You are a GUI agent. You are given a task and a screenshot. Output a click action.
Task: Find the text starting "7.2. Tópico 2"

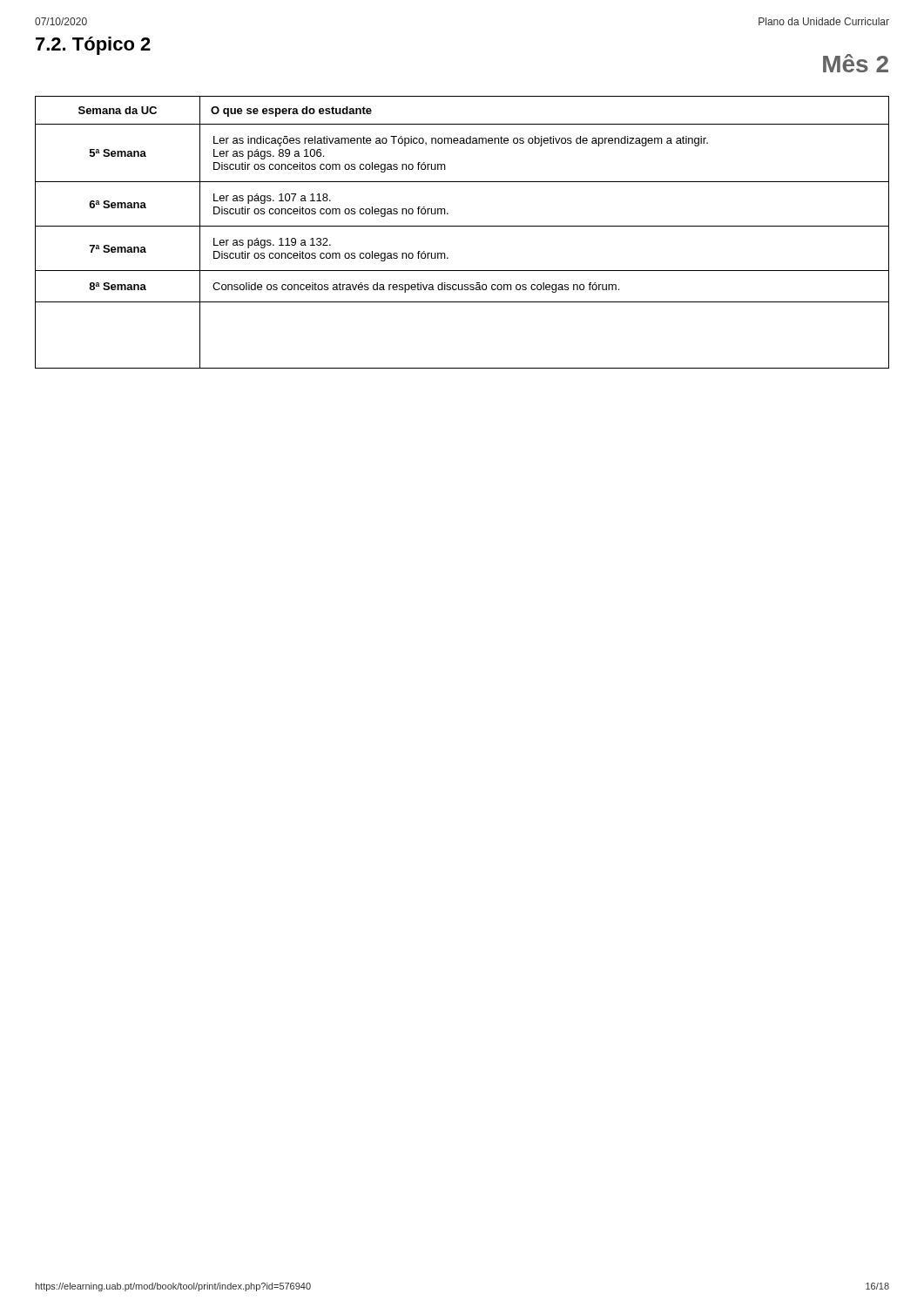click(93, 44)
